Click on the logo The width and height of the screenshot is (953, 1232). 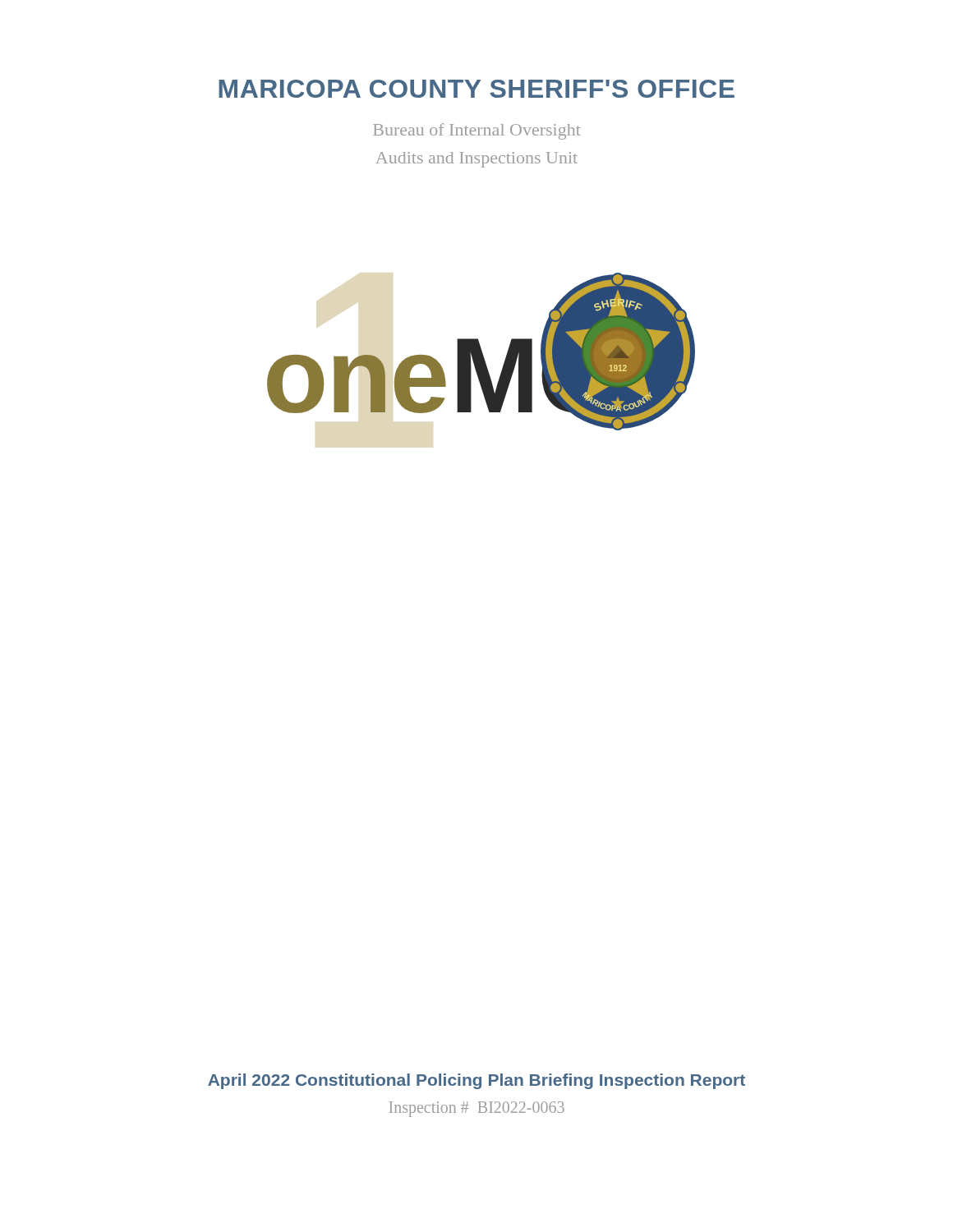[476, 353]
